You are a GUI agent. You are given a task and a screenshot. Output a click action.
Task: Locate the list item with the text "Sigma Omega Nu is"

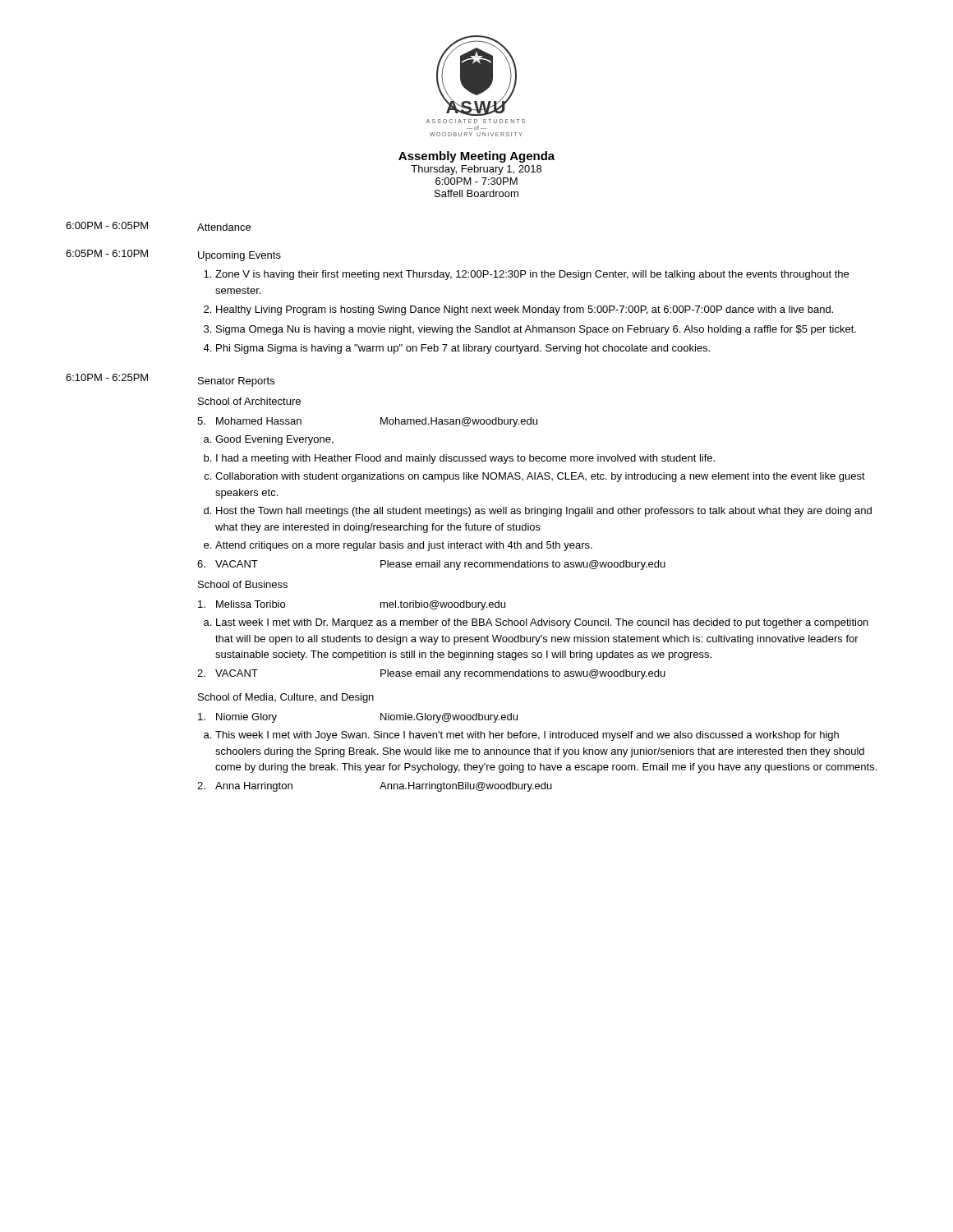pos(536,329)
